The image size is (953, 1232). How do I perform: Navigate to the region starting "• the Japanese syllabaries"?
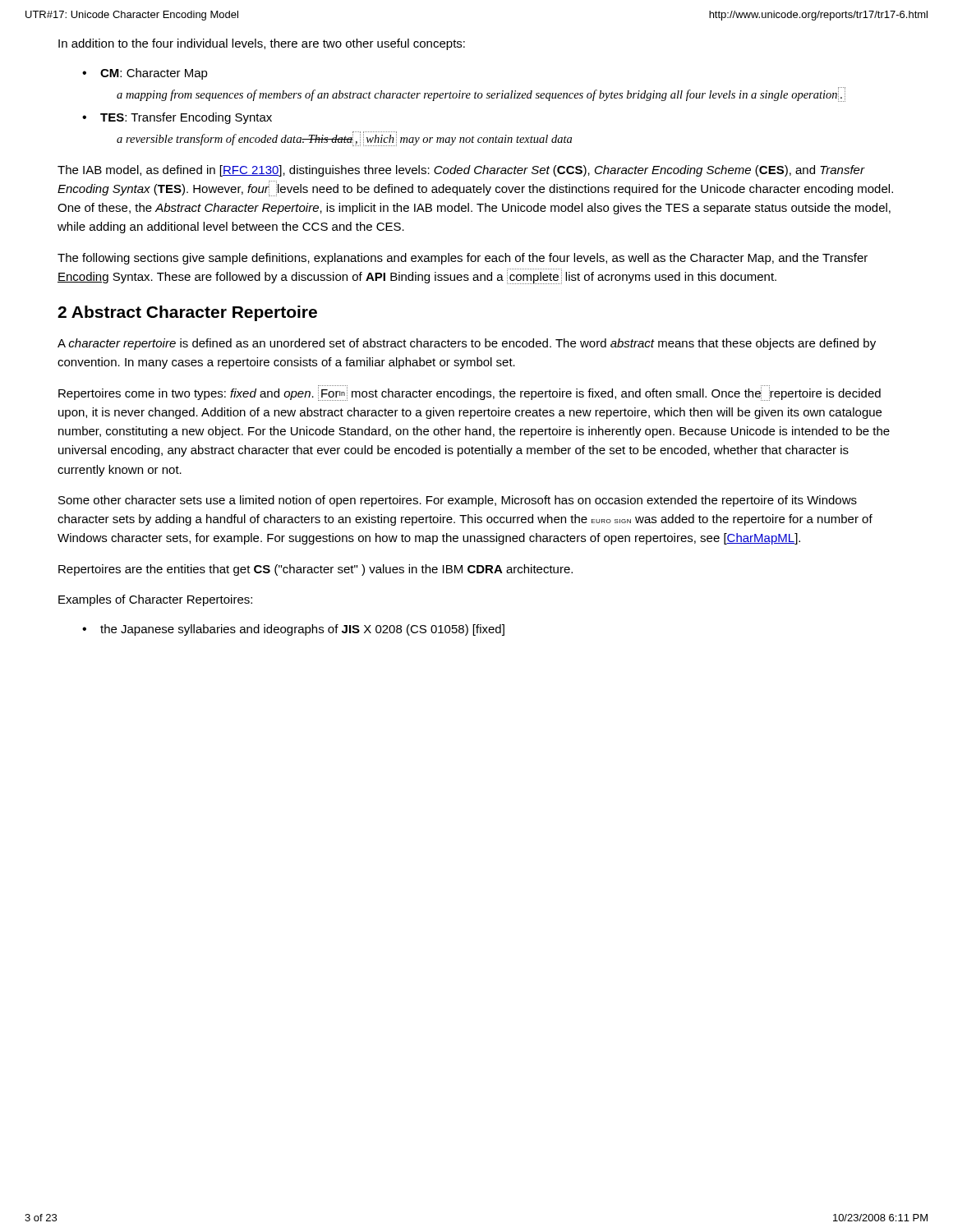(489, 629)
